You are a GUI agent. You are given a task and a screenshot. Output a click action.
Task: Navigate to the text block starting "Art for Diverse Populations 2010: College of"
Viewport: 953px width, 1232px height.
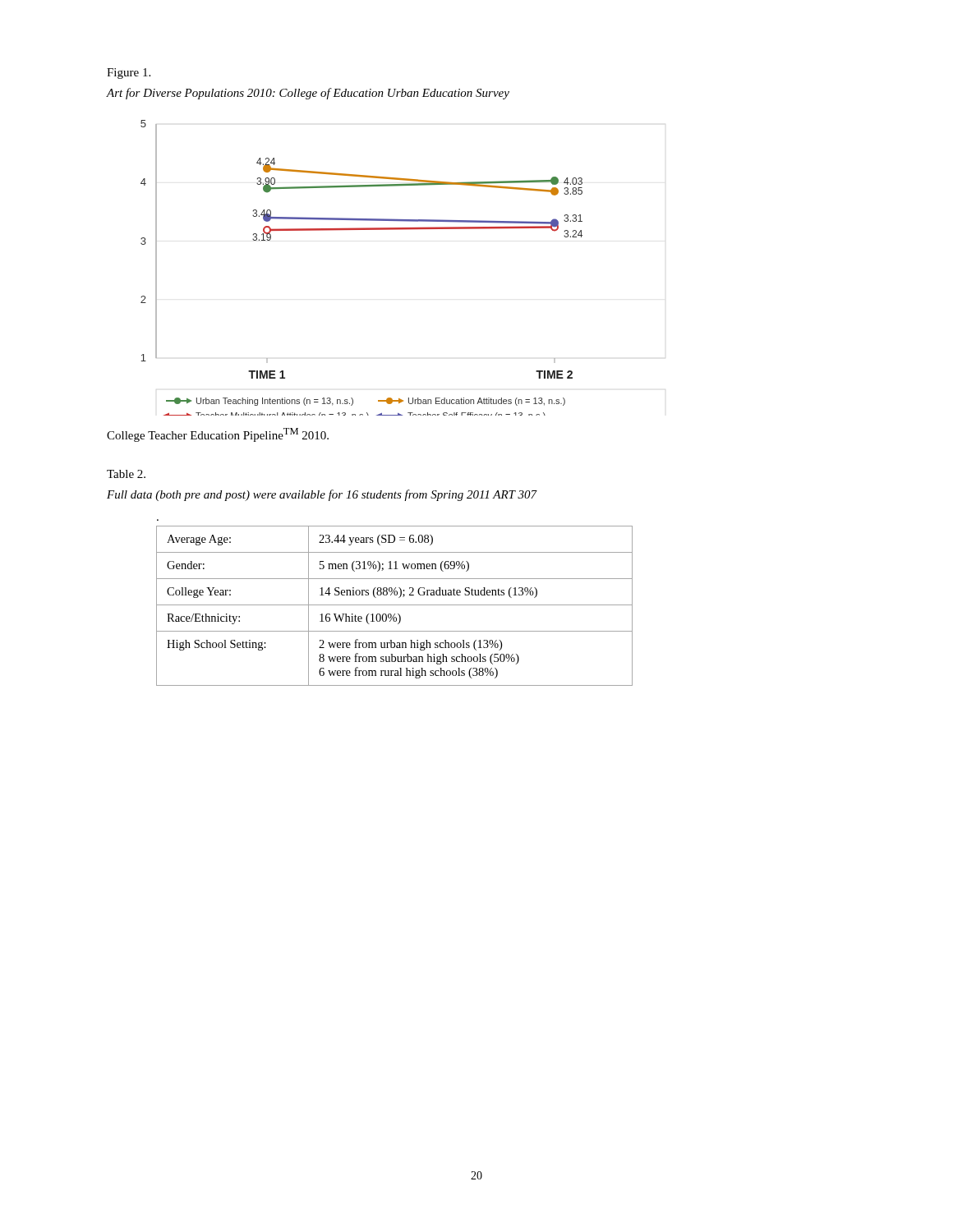click(308, 93)
